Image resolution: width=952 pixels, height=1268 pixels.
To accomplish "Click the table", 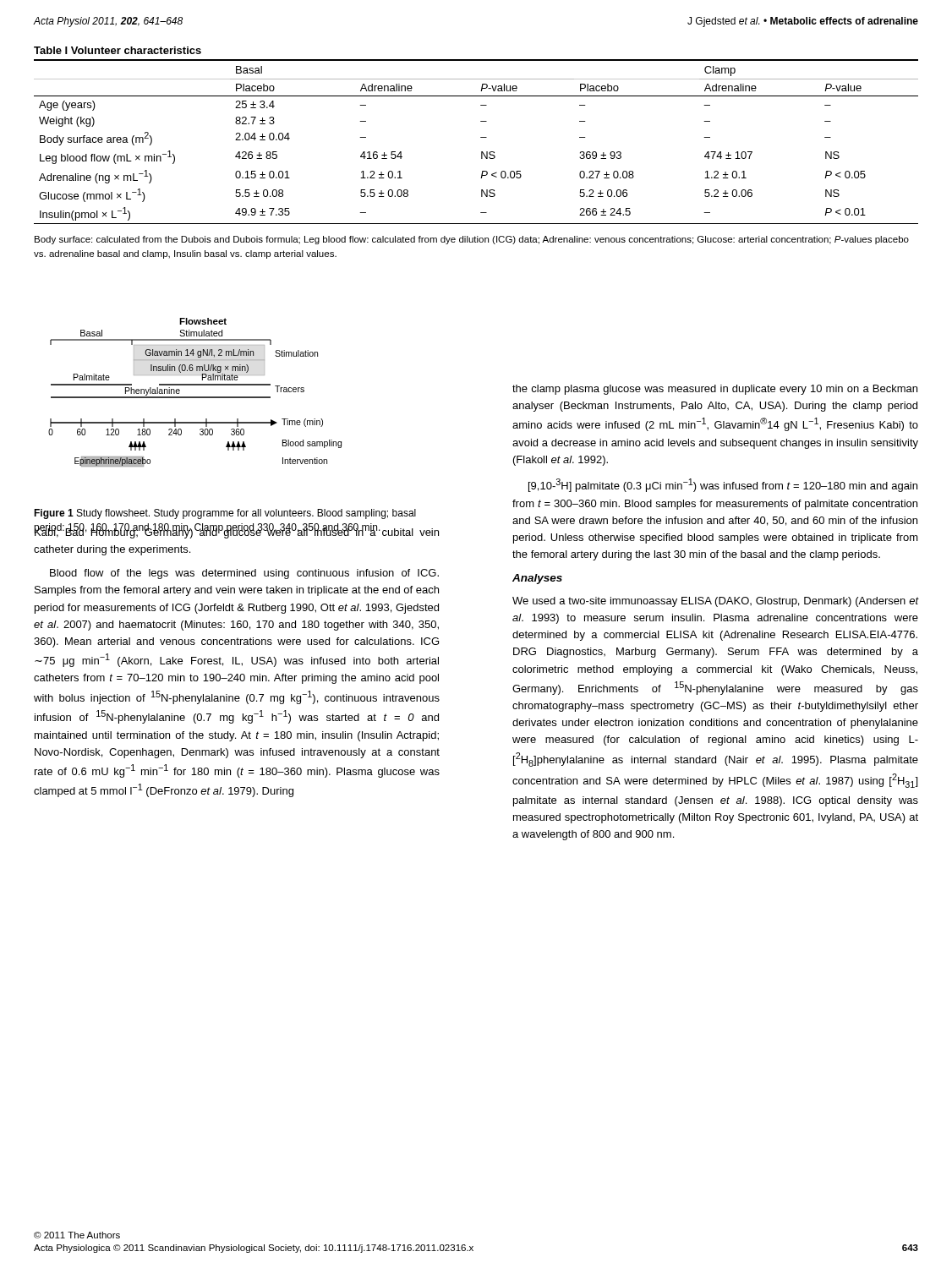I will tap(476, 141).
